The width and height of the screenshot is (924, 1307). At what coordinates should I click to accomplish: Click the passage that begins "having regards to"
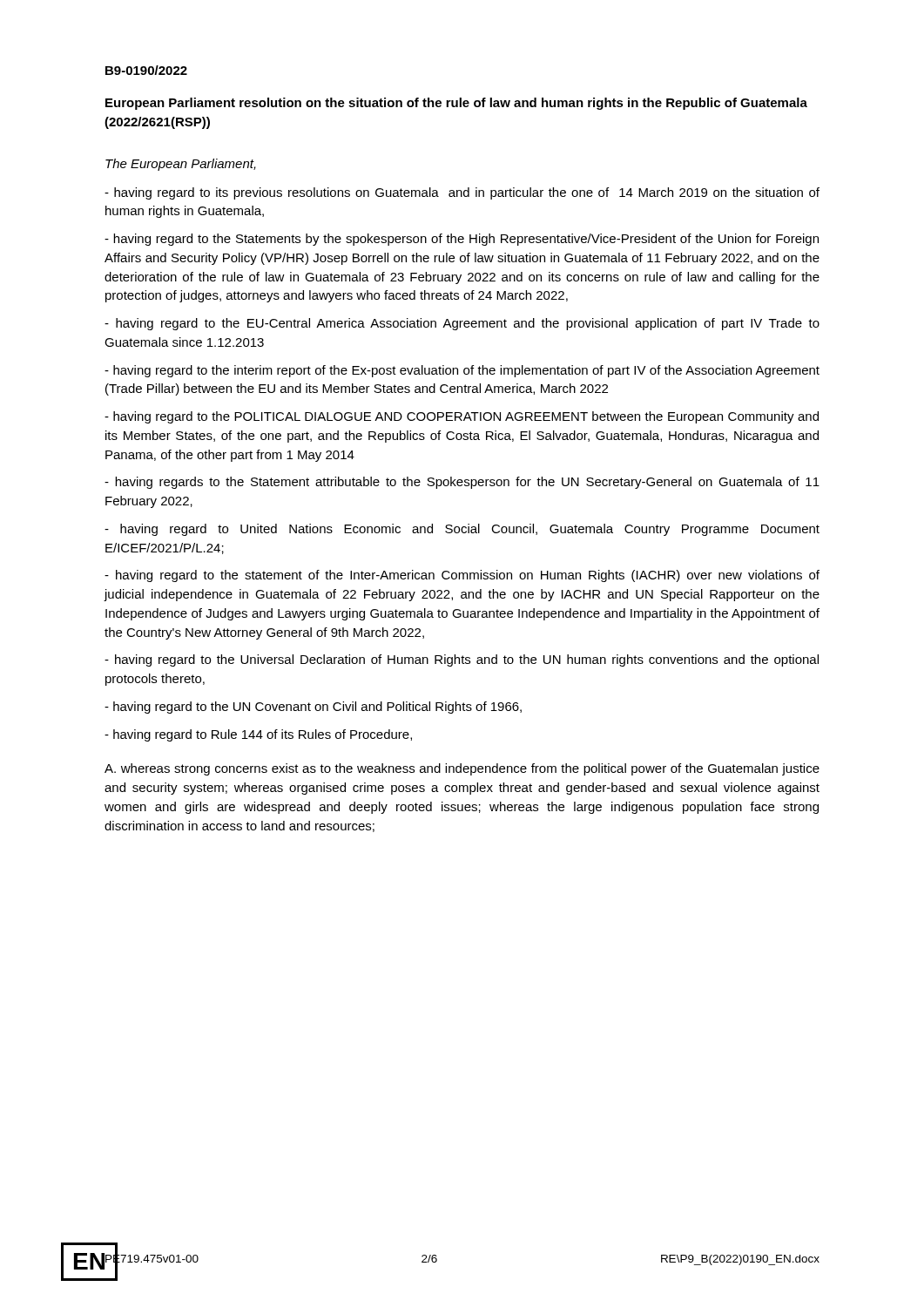click(x=462, y=491)
